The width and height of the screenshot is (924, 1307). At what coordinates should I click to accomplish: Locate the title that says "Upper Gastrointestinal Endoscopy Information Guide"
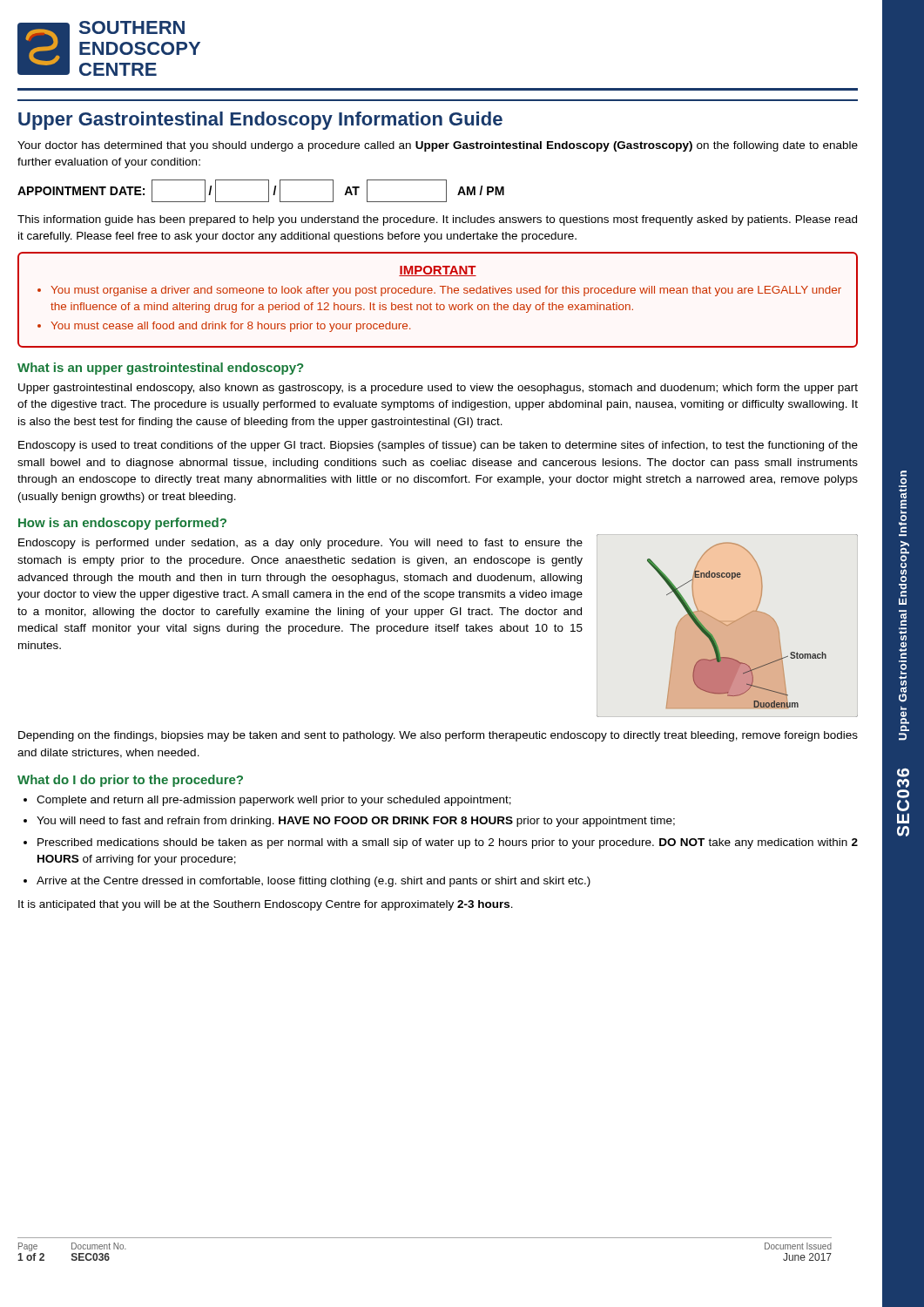coord(260,119)
